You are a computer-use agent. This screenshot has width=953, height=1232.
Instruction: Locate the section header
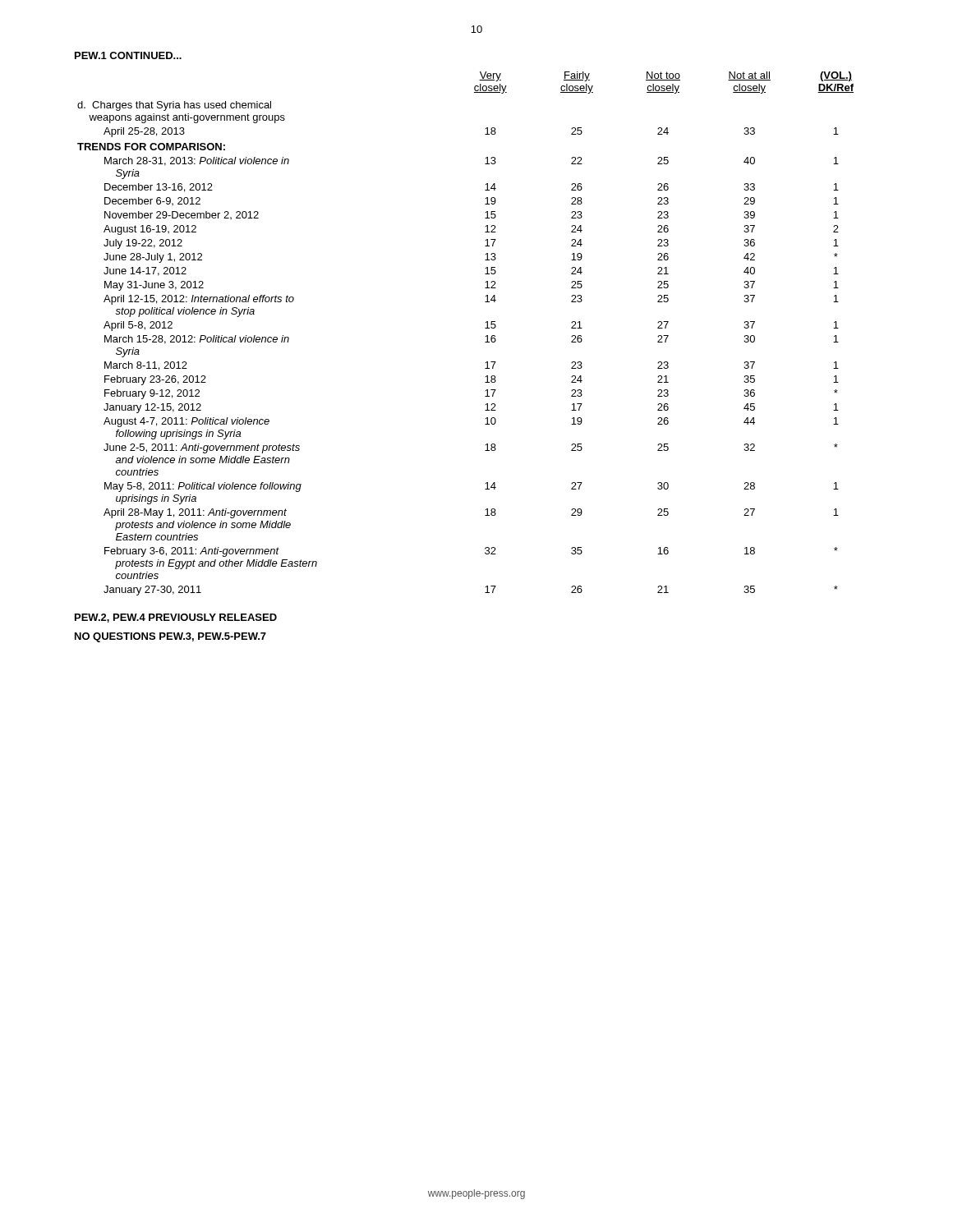coord(128,55)
